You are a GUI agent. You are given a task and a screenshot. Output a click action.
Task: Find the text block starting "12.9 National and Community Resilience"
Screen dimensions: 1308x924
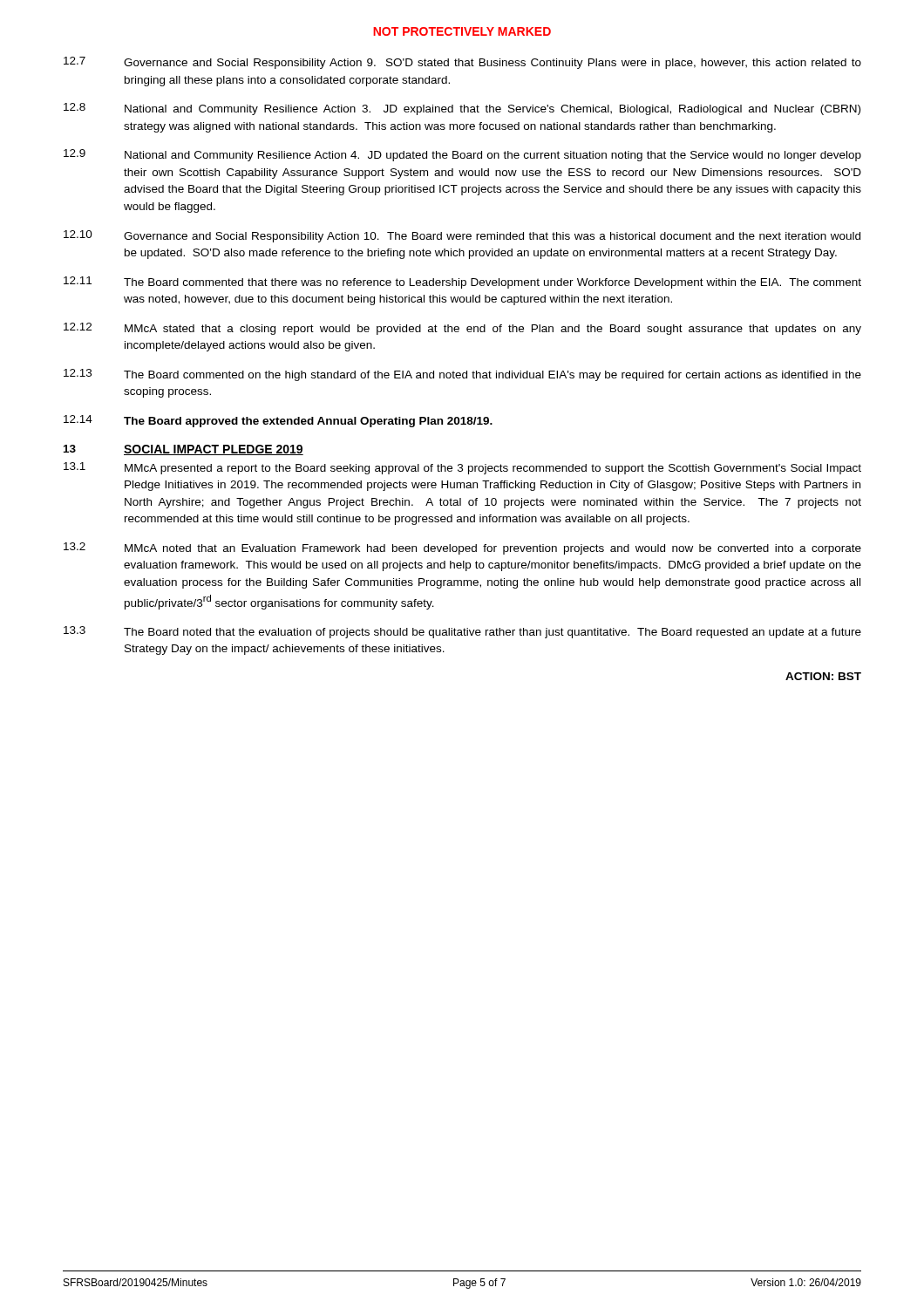click(x=462, y=181)
